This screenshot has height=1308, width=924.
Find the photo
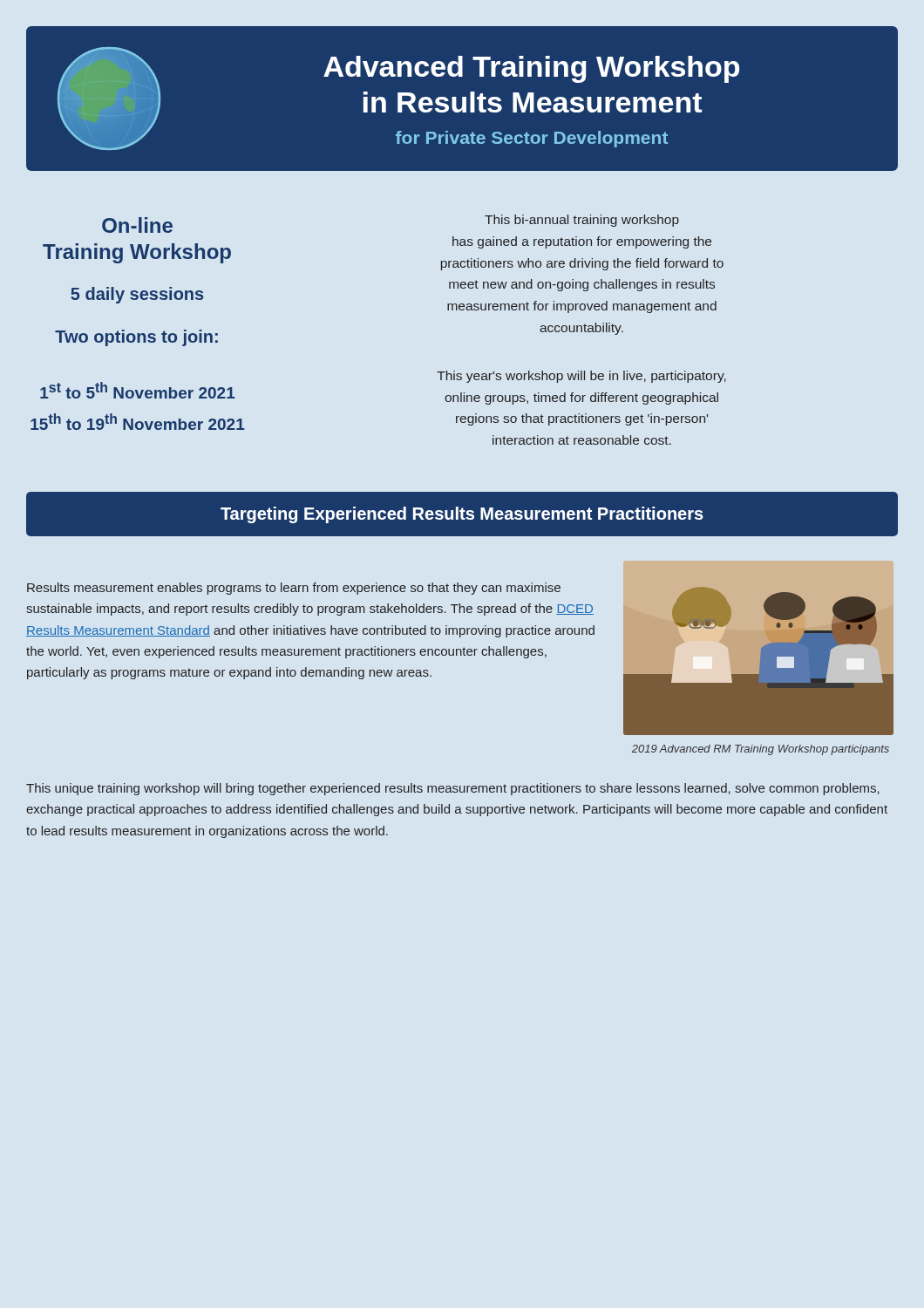click(x=758, y=648)
